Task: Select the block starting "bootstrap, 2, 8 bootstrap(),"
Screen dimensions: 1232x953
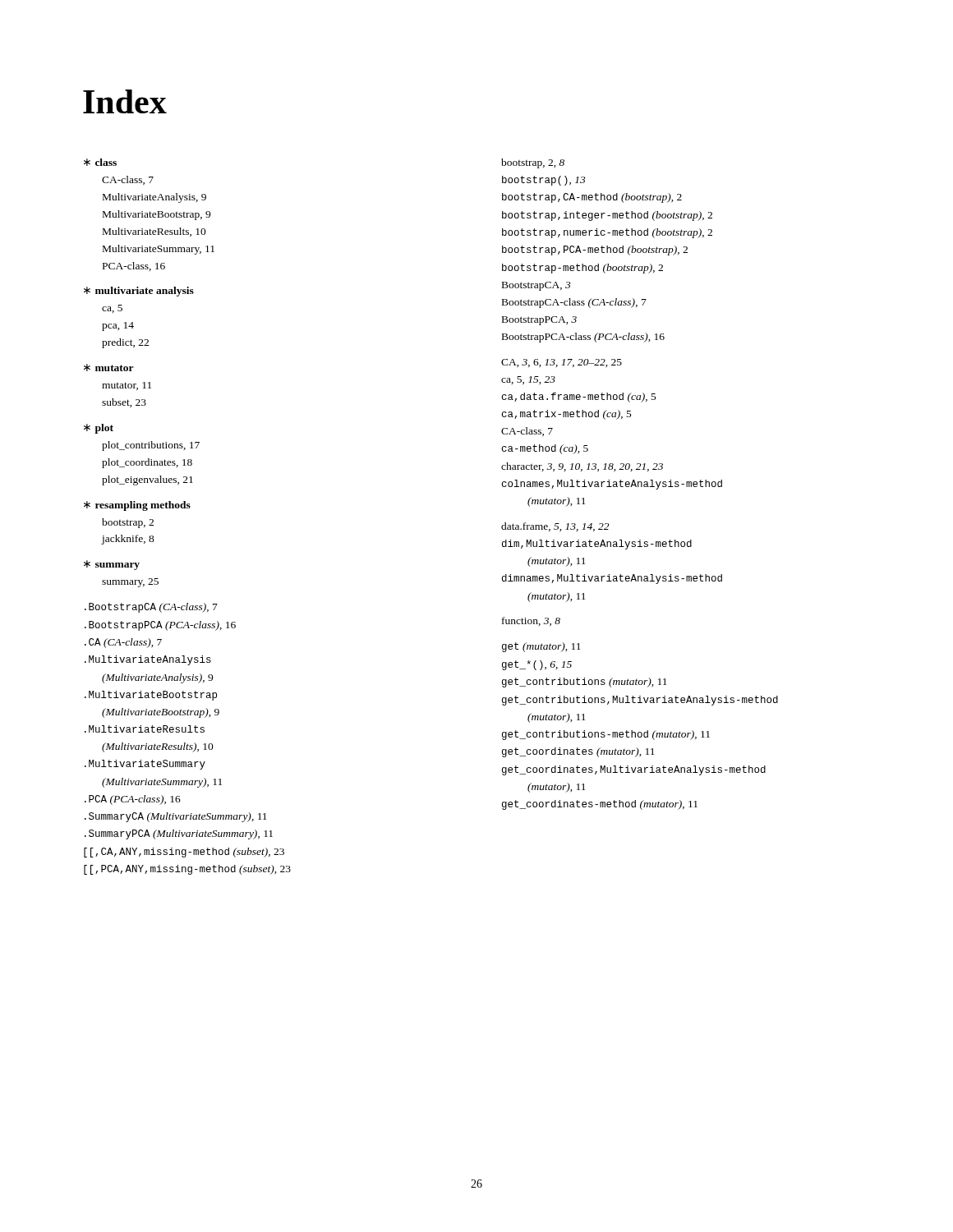Action: click(607, 249)
